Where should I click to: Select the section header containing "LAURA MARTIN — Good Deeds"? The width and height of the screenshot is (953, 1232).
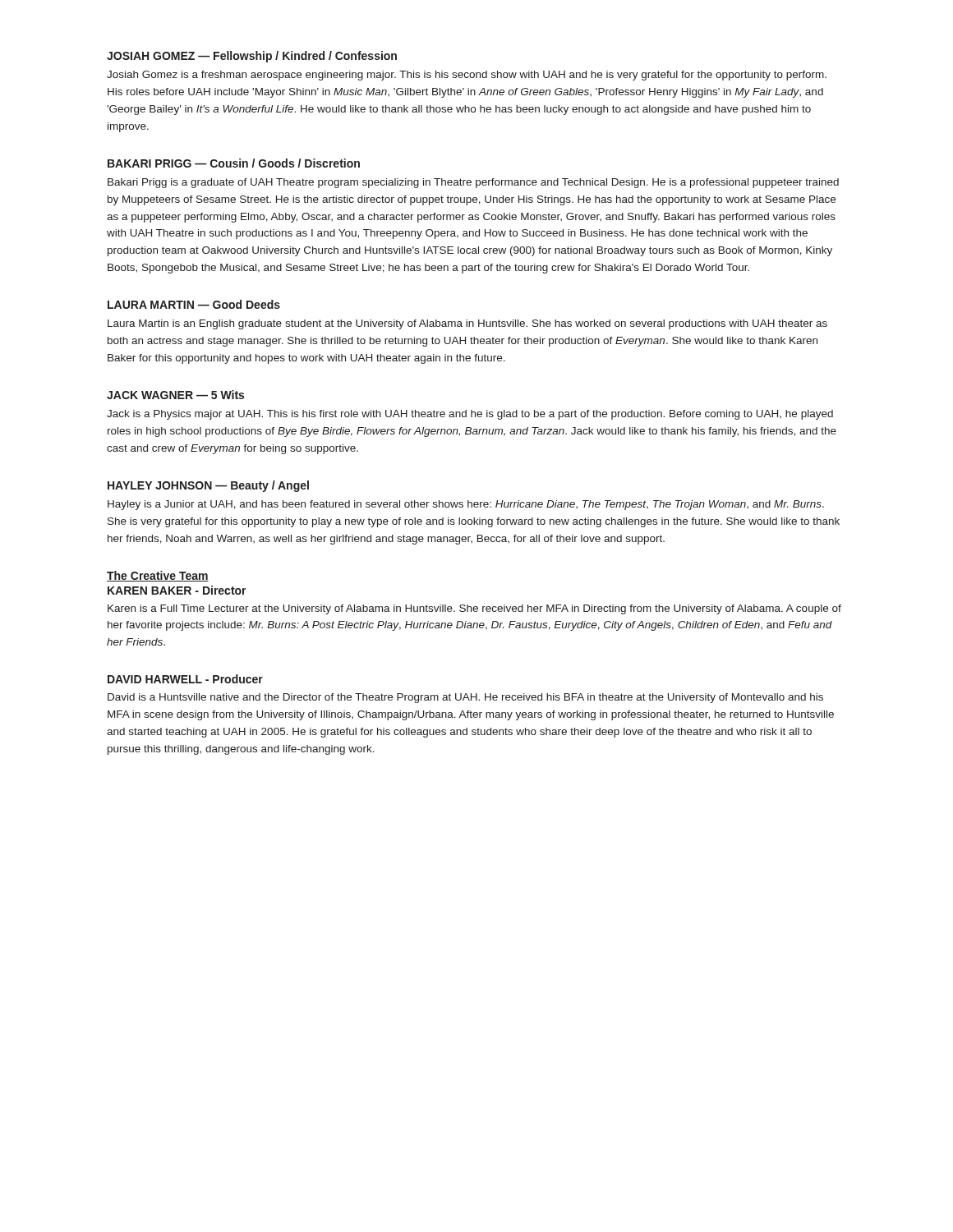[194, 305]
